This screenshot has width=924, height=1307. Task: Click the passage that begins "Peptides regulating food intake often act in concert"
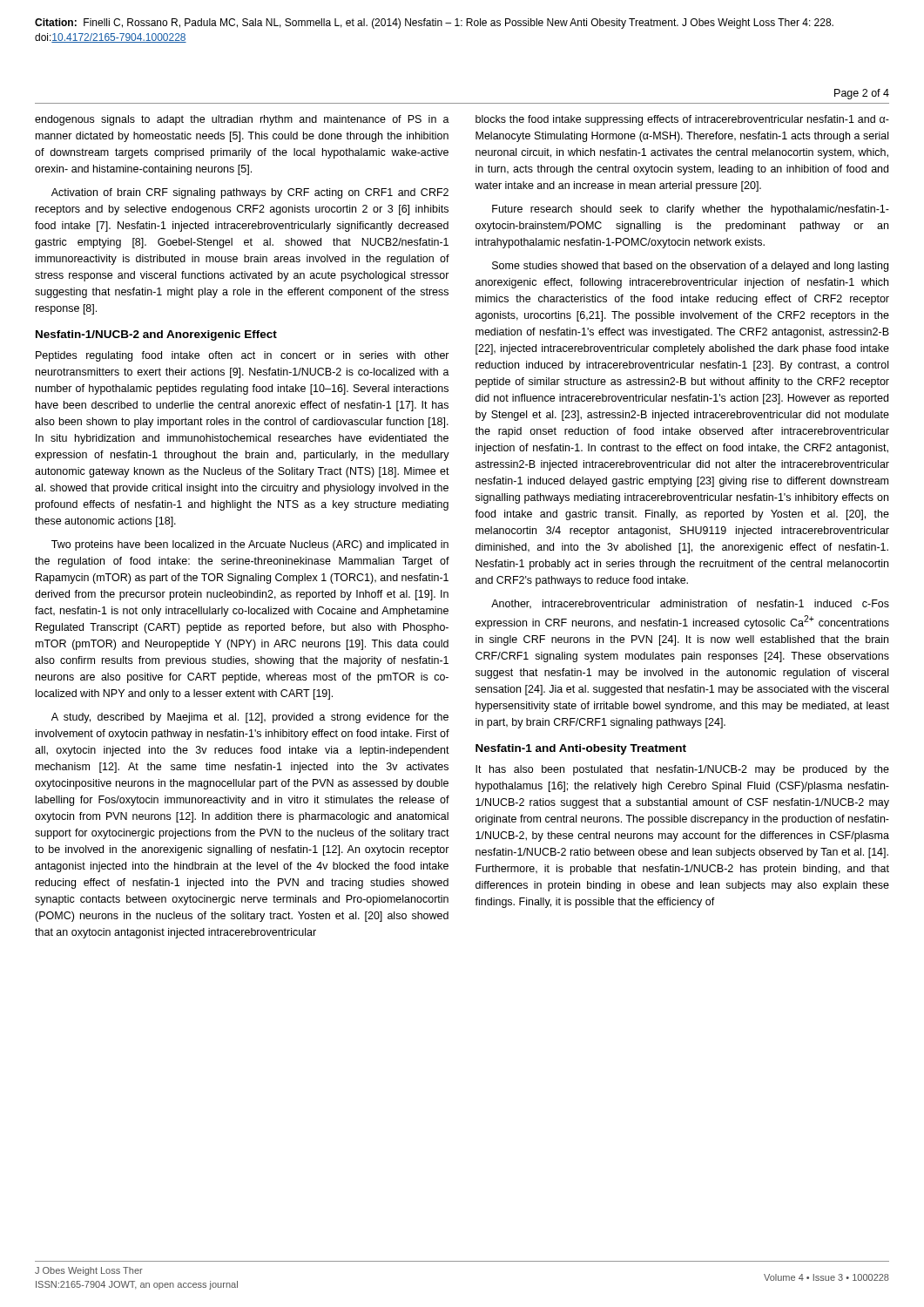point(242,644)
